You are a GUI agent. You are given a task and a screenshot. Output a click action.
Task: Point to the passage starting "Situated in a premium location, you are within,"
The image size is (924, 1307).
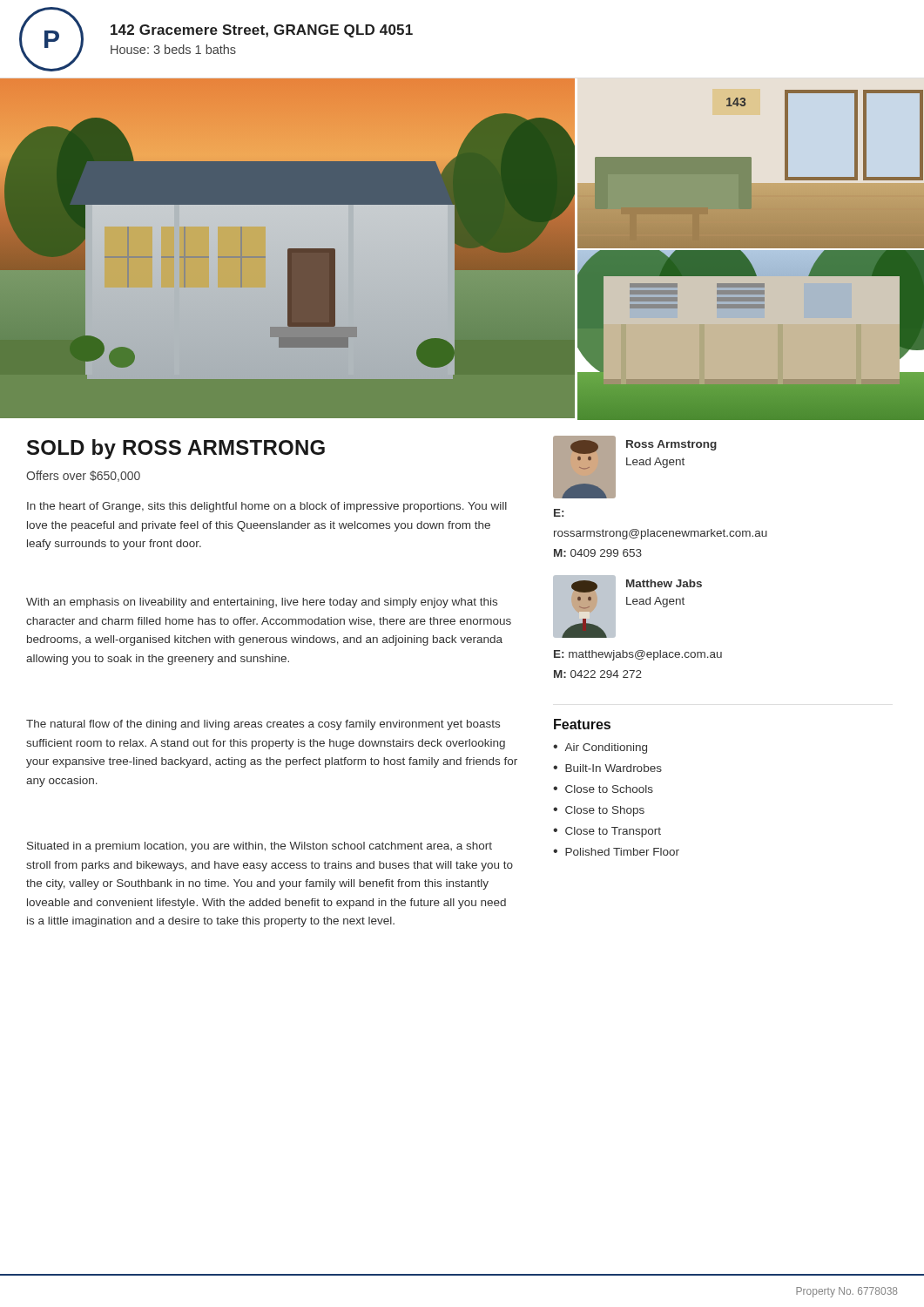(270, 883)
